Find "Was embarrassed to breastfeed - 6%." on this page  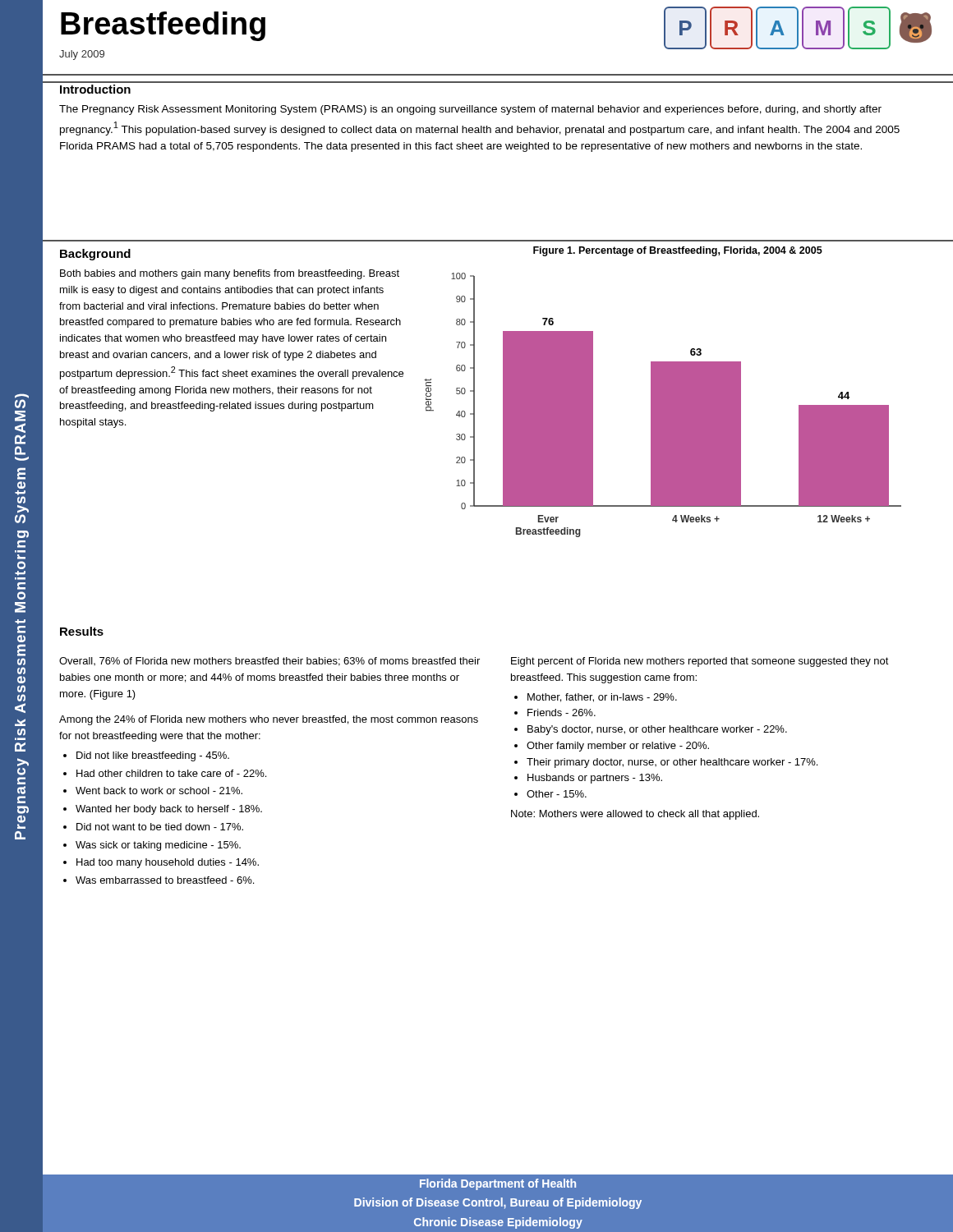click(165, 880)
